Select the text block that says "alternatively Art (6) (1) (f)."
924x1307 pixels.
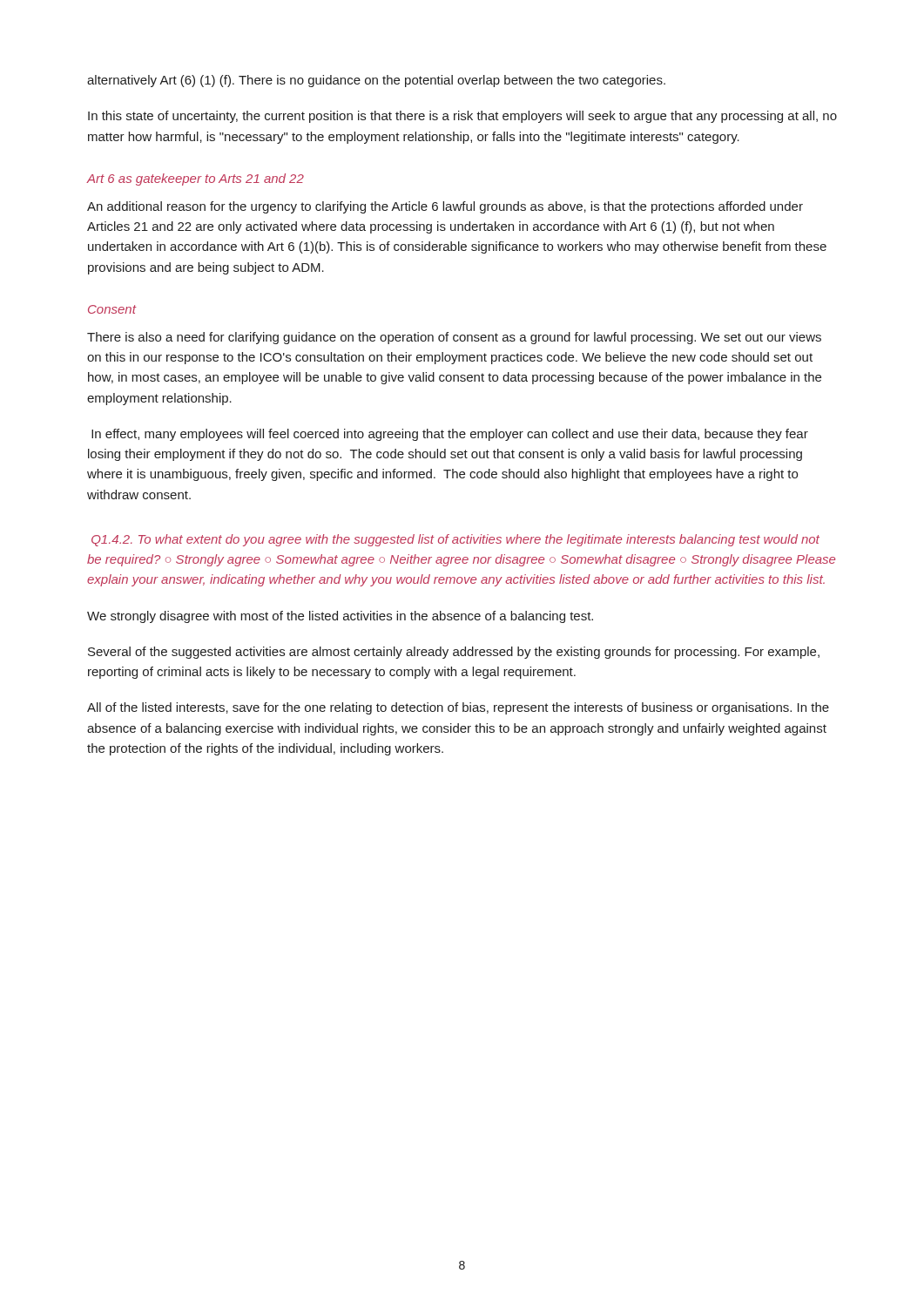click(x=377, y=80)
